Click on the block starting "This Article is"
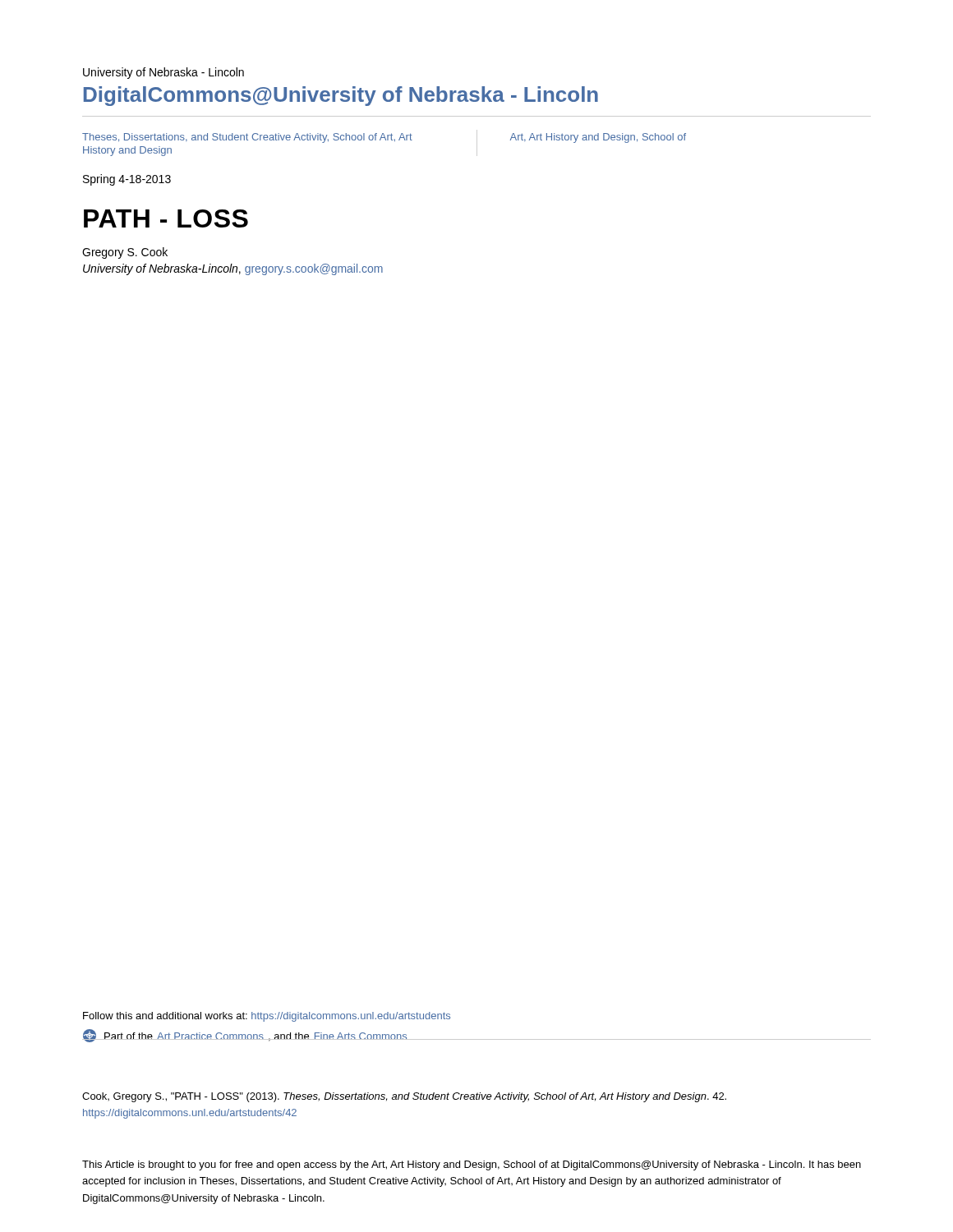The image size is (953, 1232). pos(472,1181)
